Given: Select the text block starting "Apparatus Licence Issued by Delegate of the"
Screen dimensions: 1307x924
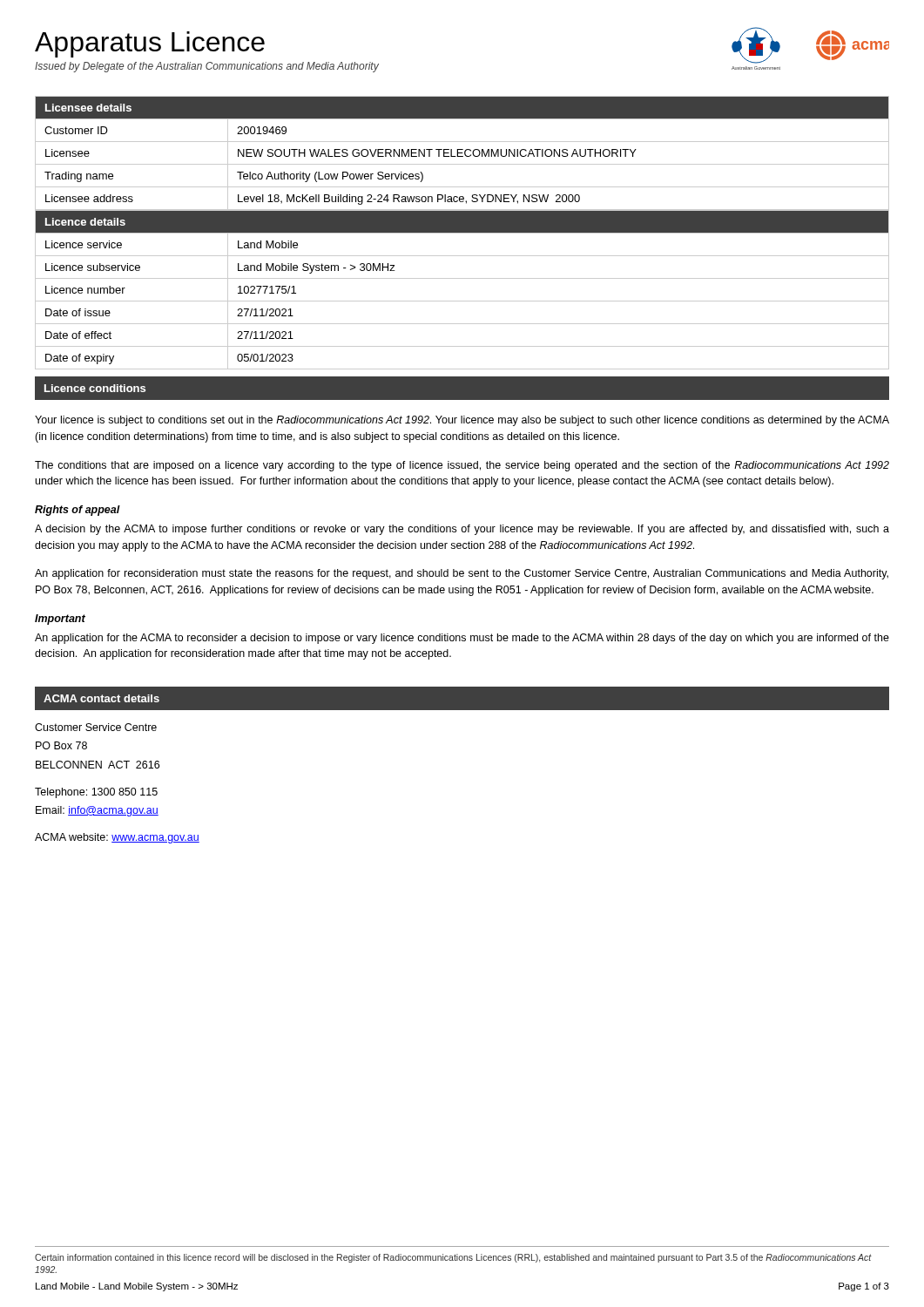Looking at the screenshot, I should click(207, 49).
